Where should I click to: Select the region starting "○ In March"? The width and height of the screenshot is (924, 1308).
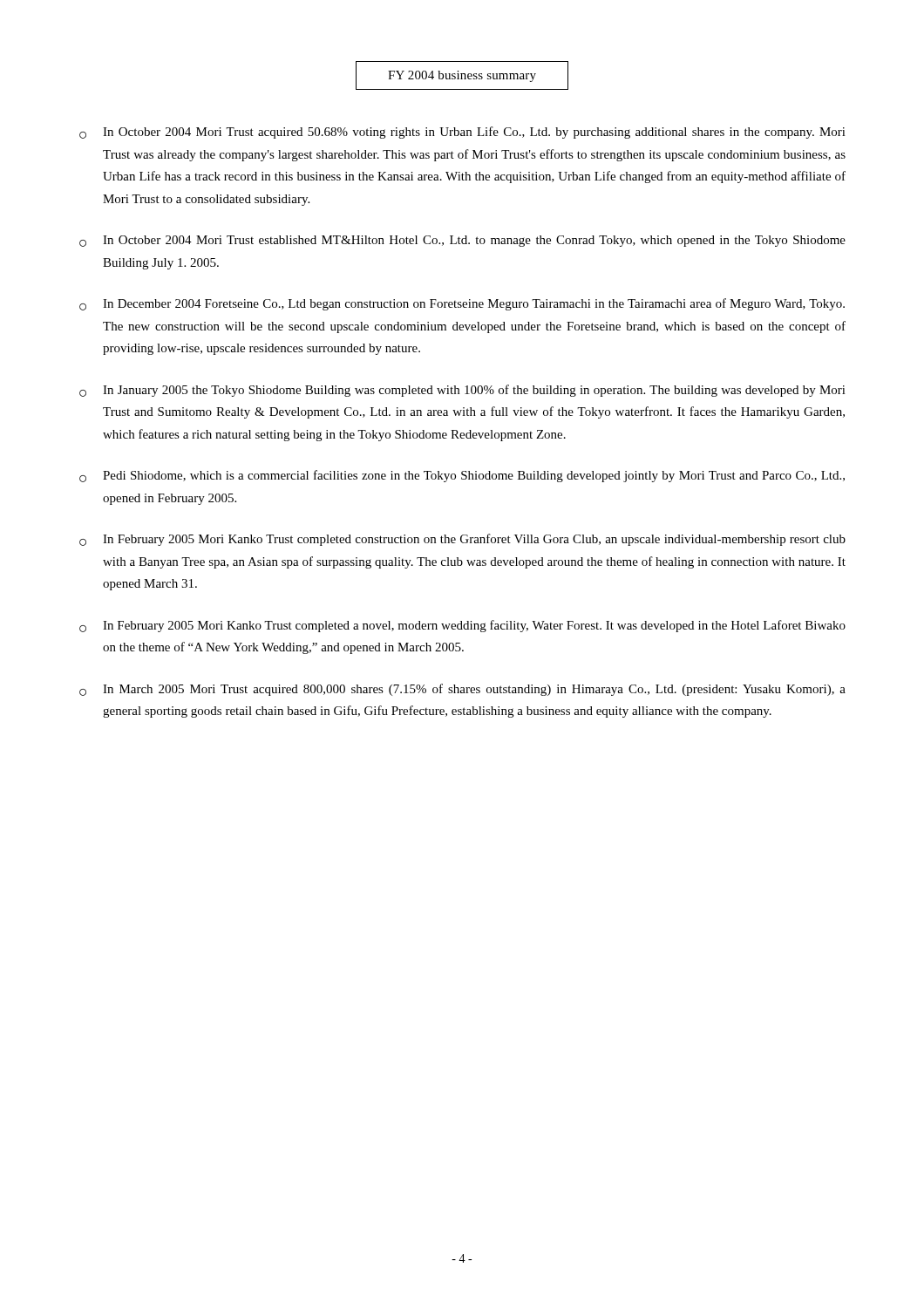point(462,700)
